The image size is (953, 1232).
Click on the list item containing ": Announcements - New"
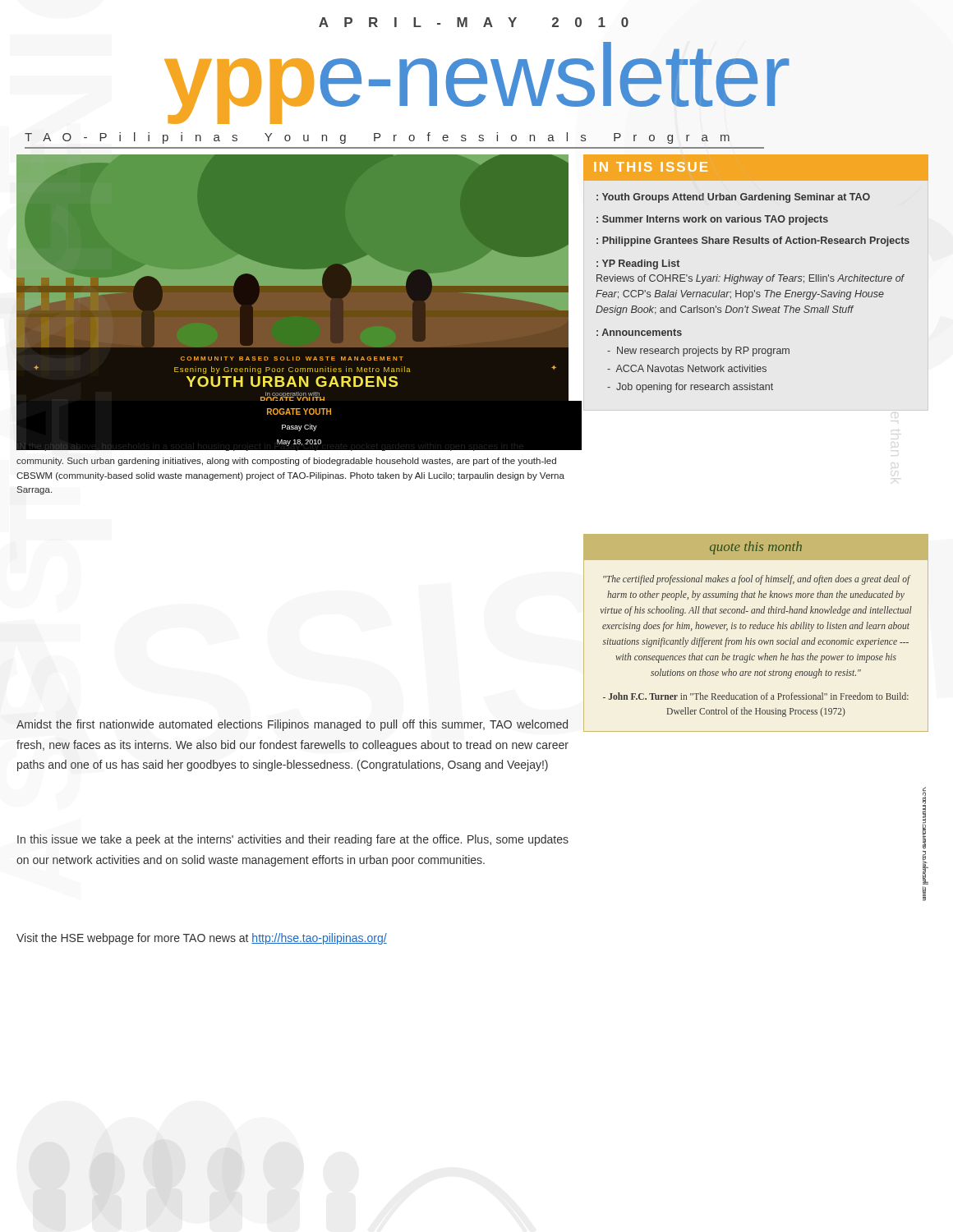tap(756, 361)
